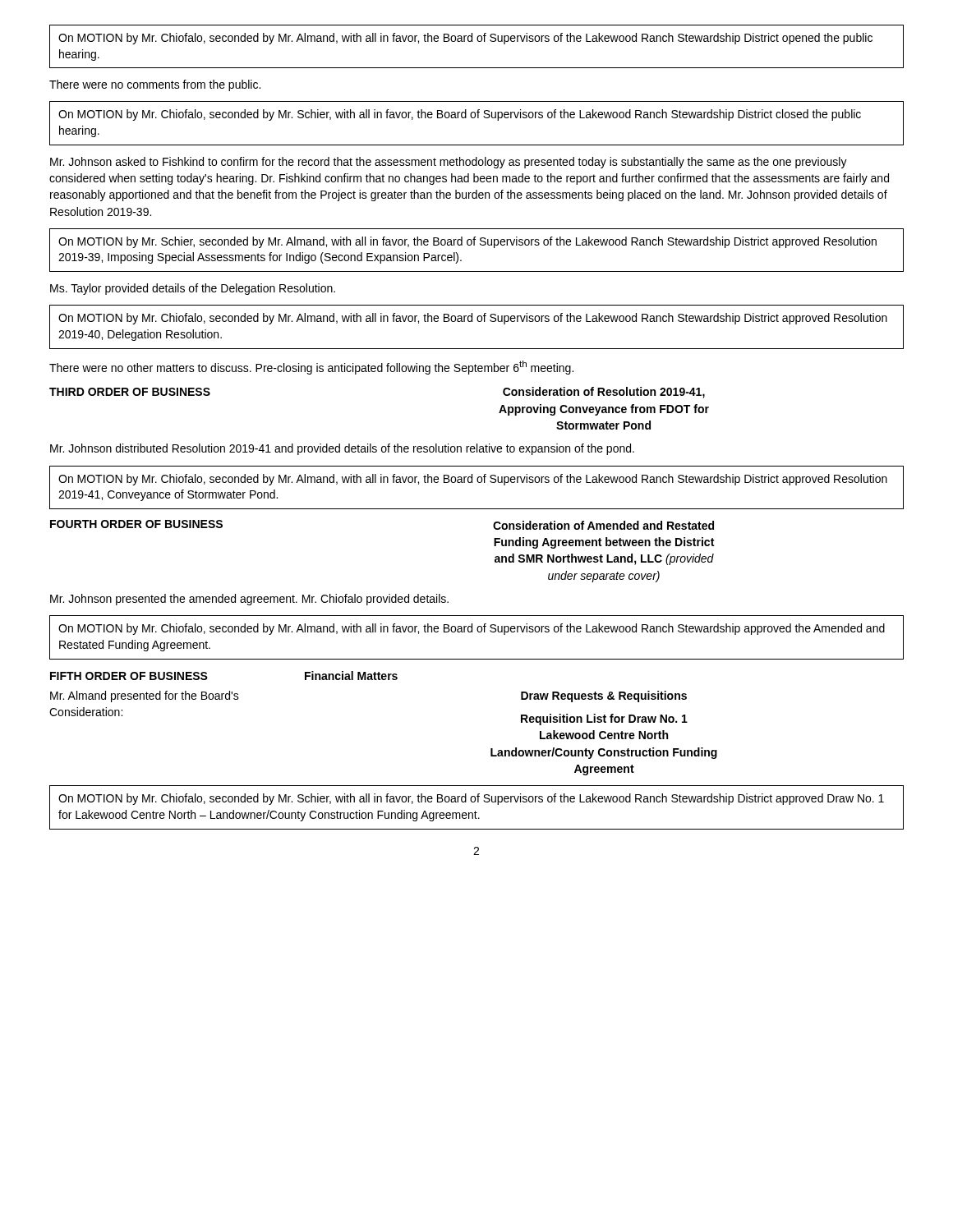Find the text that reads "Financial Matters"

[351, 676]
